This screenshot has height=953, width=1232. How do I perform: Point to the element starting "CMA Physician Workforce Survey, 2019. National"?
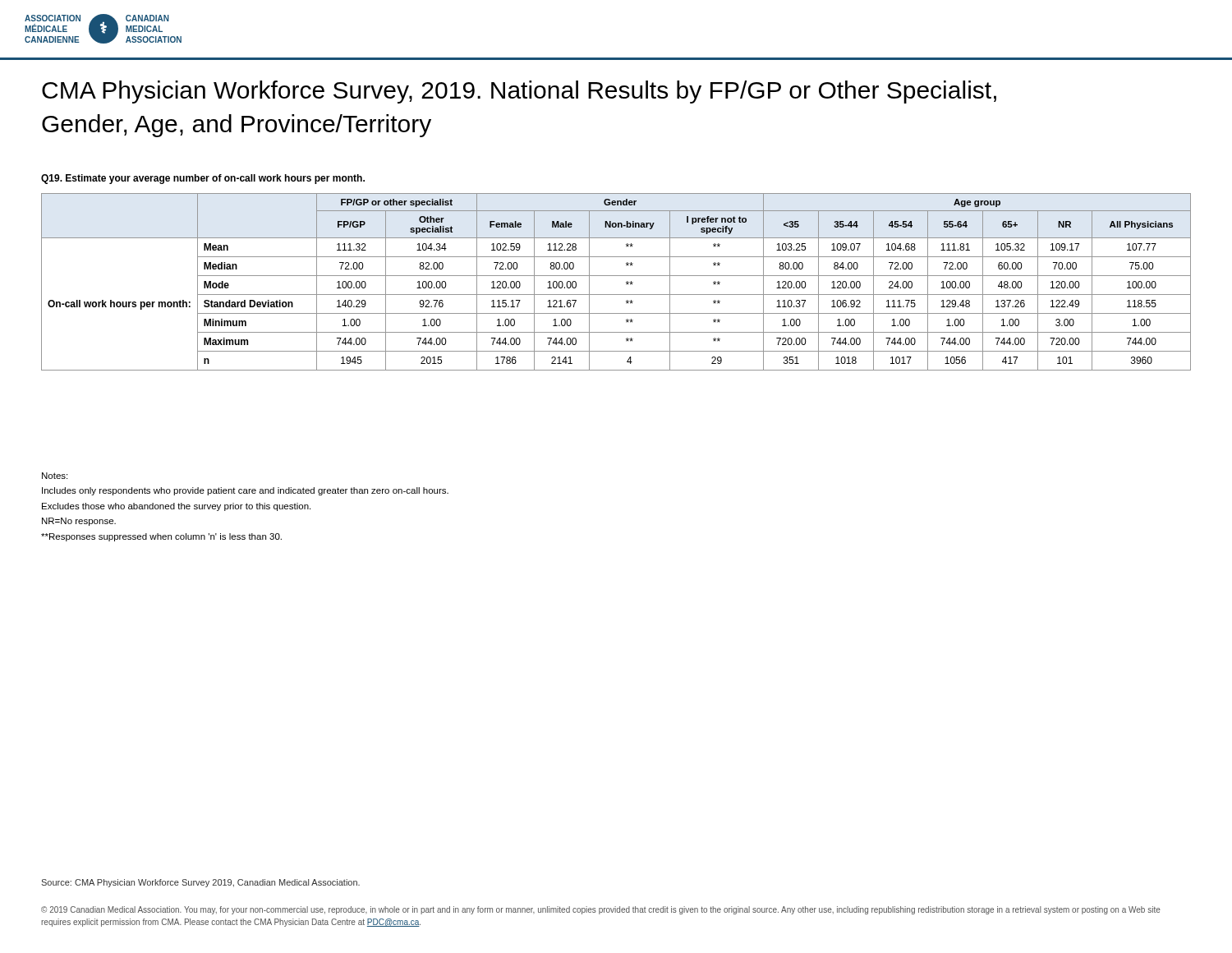click(616, 107)
